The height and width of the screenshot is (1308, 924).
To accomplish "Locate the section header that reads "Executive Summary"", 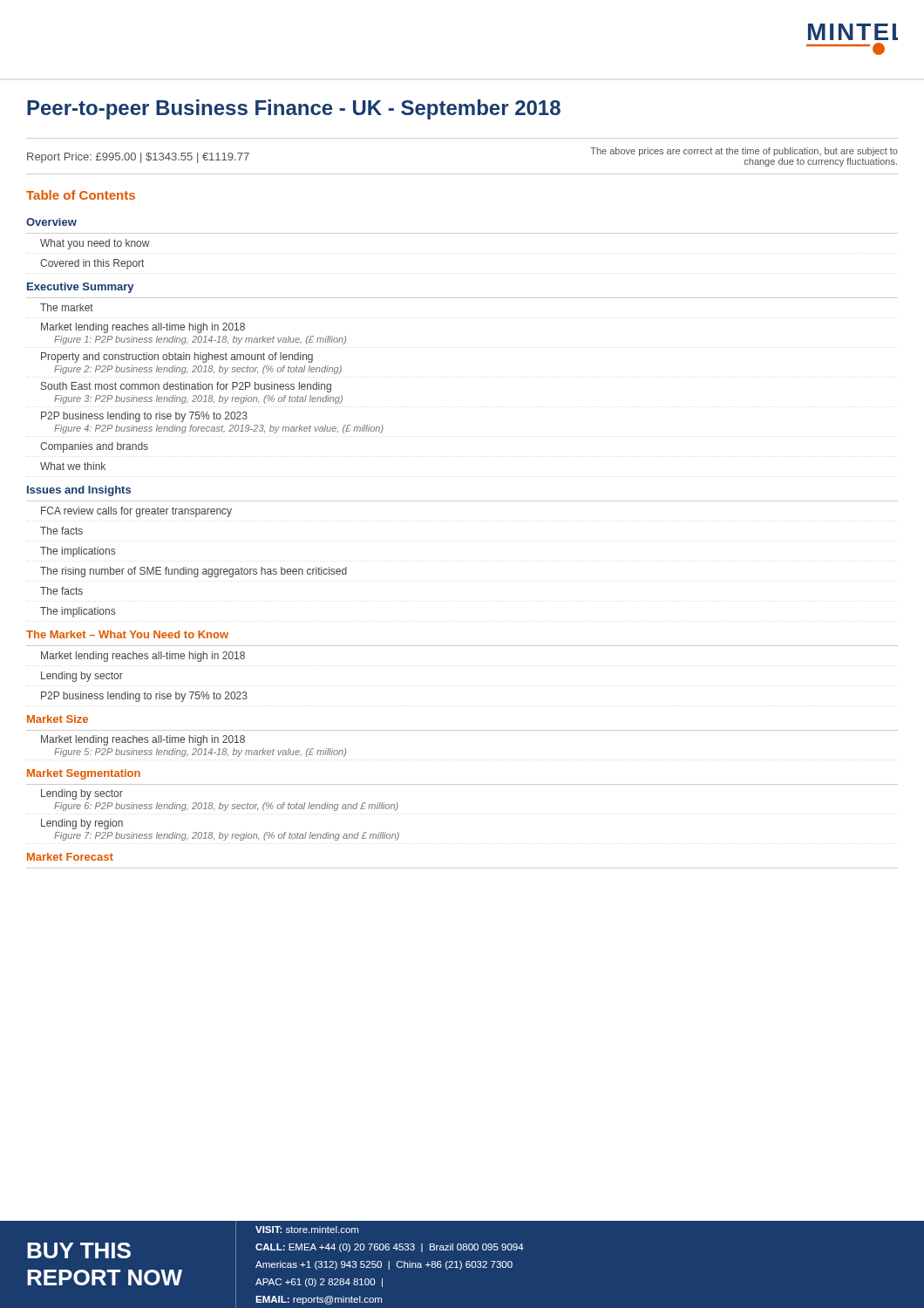I will [80, 286].
